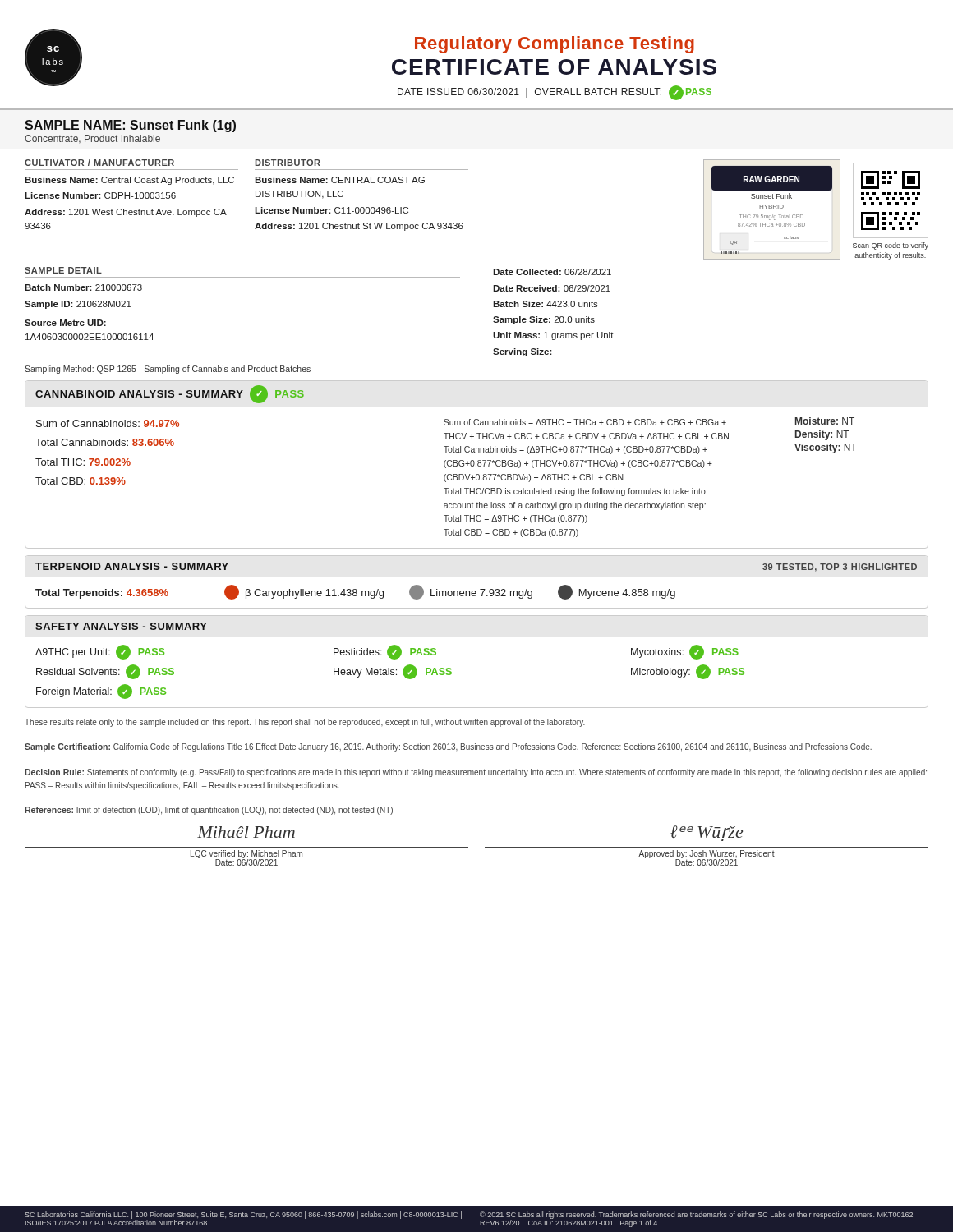Locate the text containing "Viscosity: NT"

point(826,448)
